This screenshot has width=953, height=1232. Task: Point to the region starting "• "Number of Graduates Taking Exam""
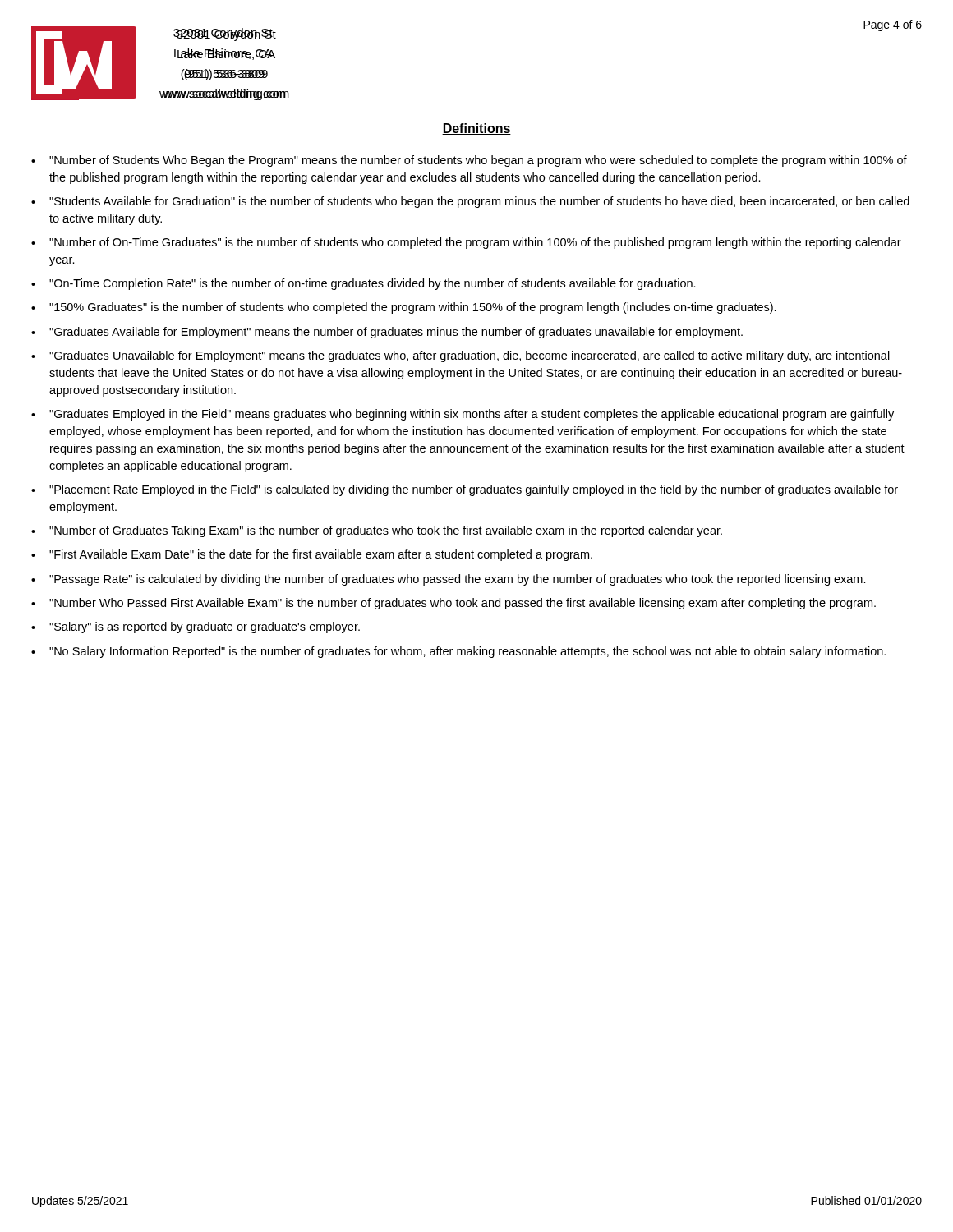(x=476, y=531)
